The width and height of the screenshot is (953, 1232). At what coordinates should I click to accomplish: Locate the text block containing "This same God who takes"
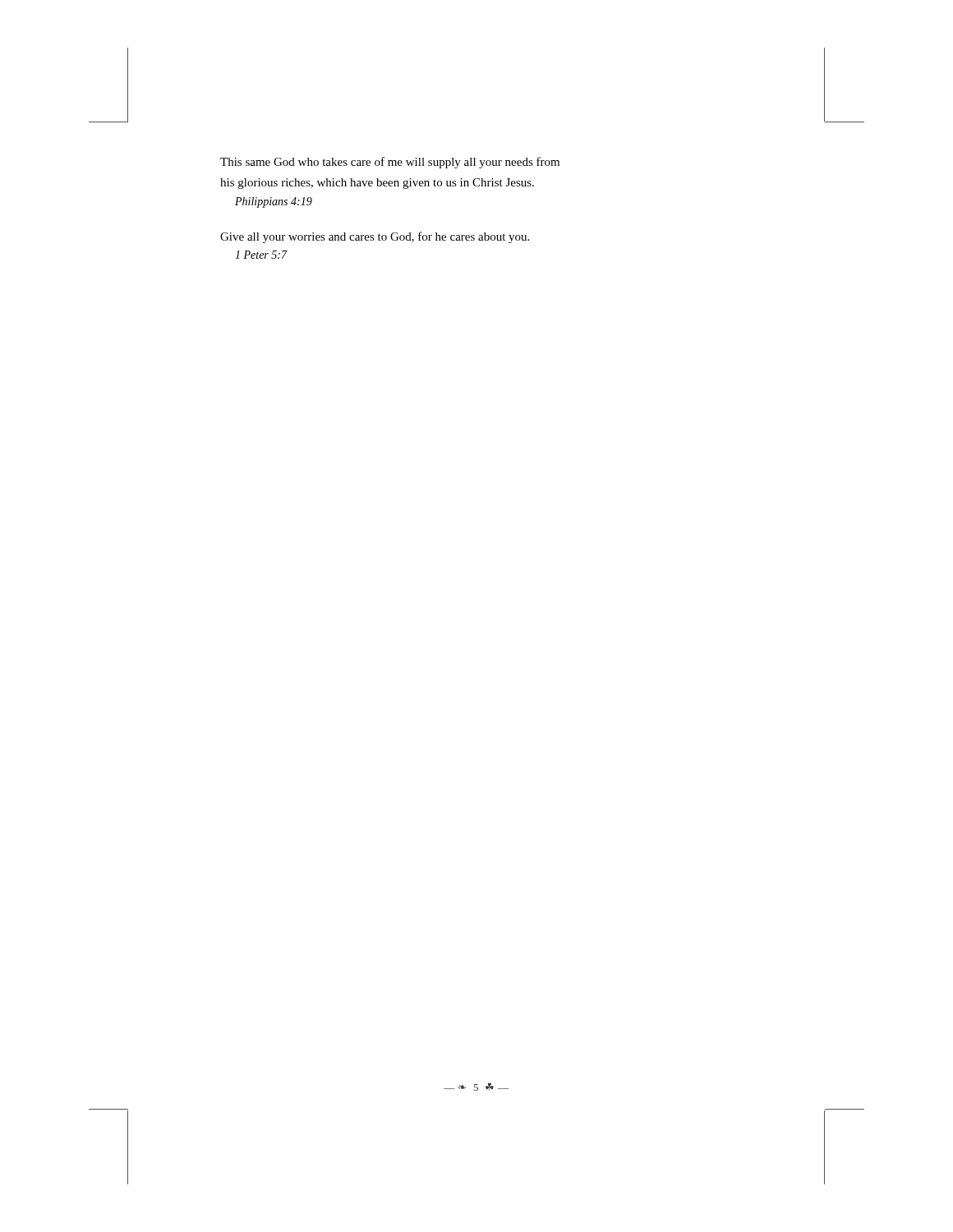click(390, 172)
